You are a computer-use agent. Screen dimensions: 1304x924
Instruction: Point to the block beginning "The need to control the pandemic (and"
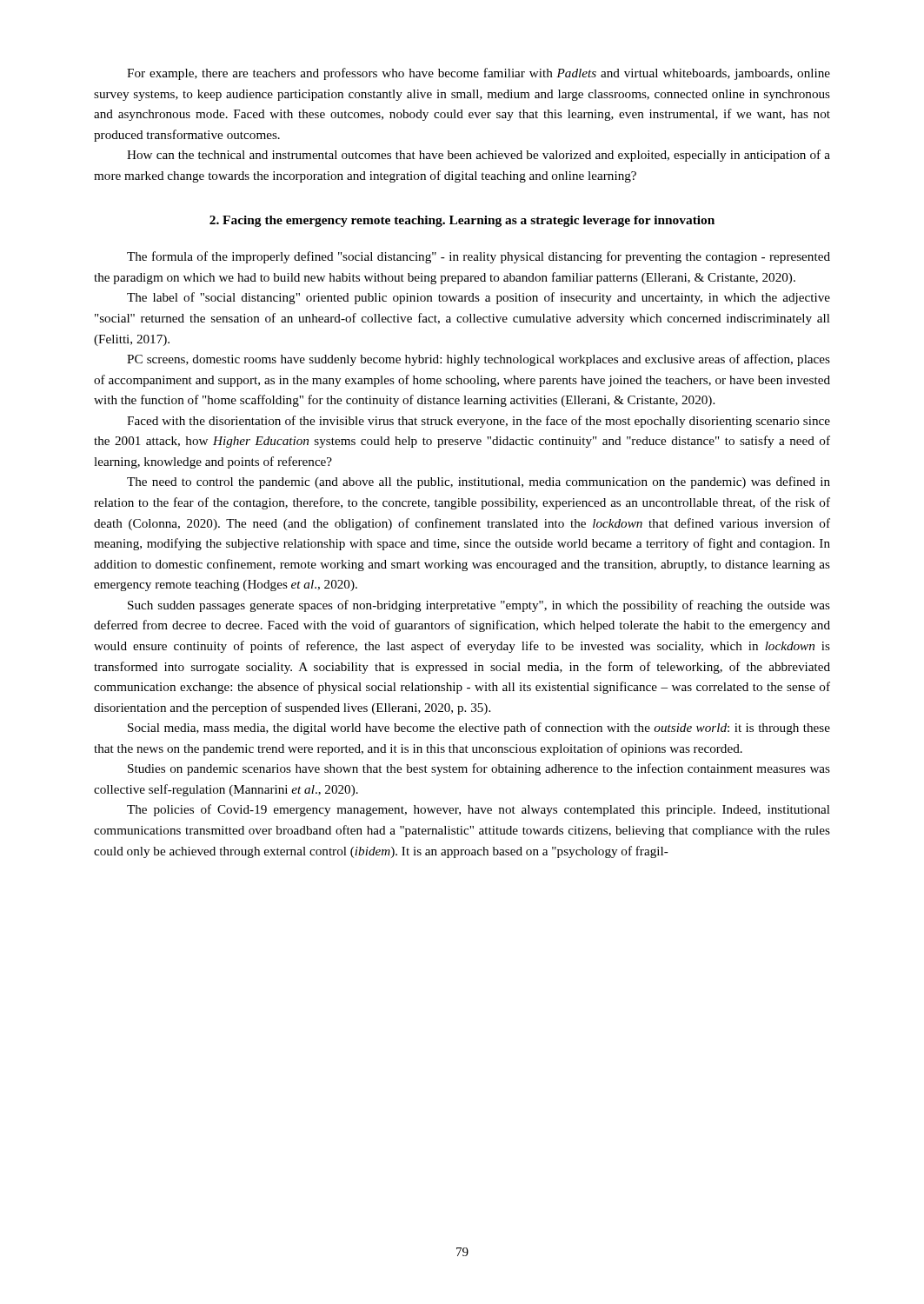tap(462, 533)
